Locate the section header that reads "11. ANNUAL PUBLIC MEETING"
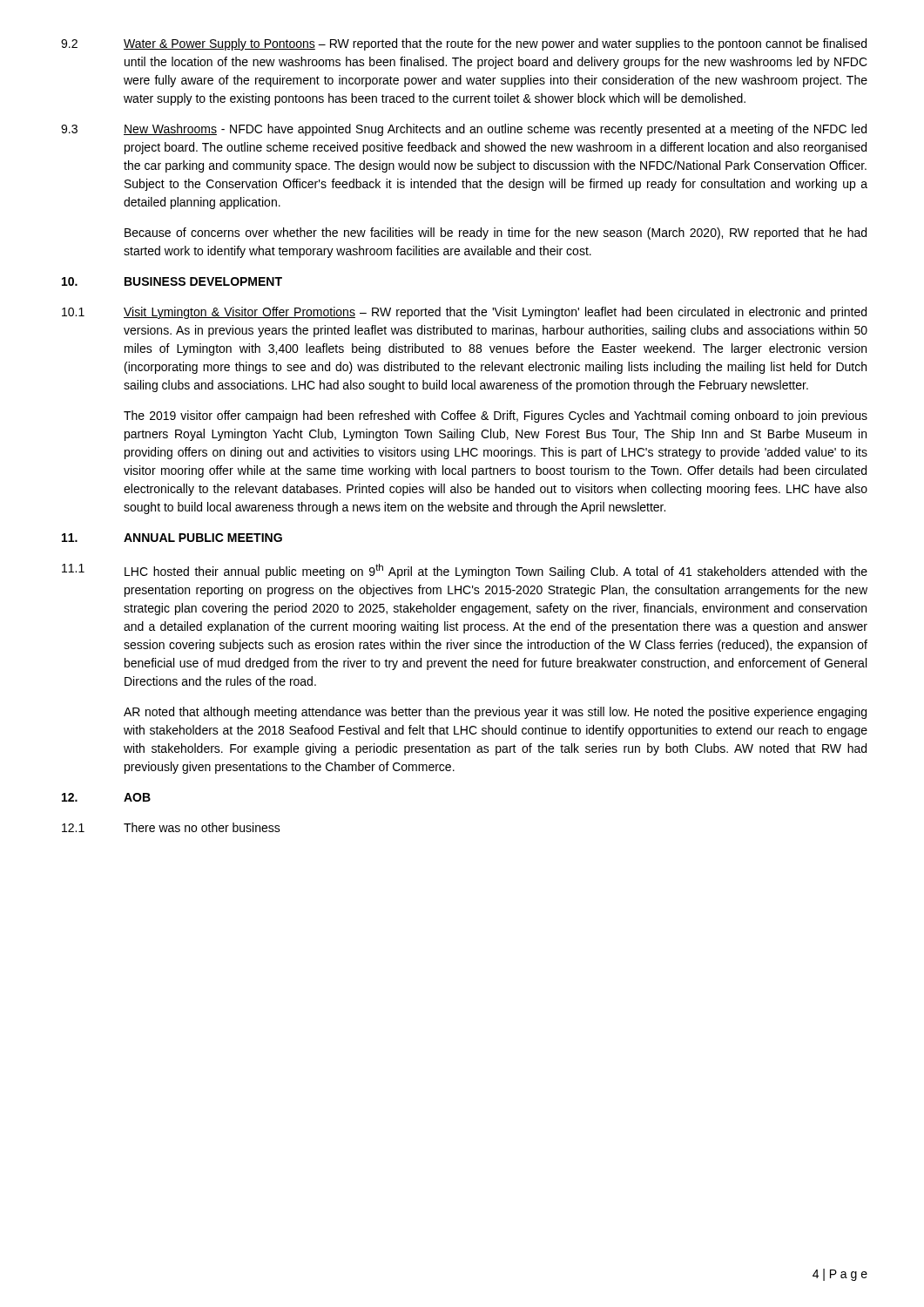The width and height of the screenshot is (924, 1307). coord(172,538)
